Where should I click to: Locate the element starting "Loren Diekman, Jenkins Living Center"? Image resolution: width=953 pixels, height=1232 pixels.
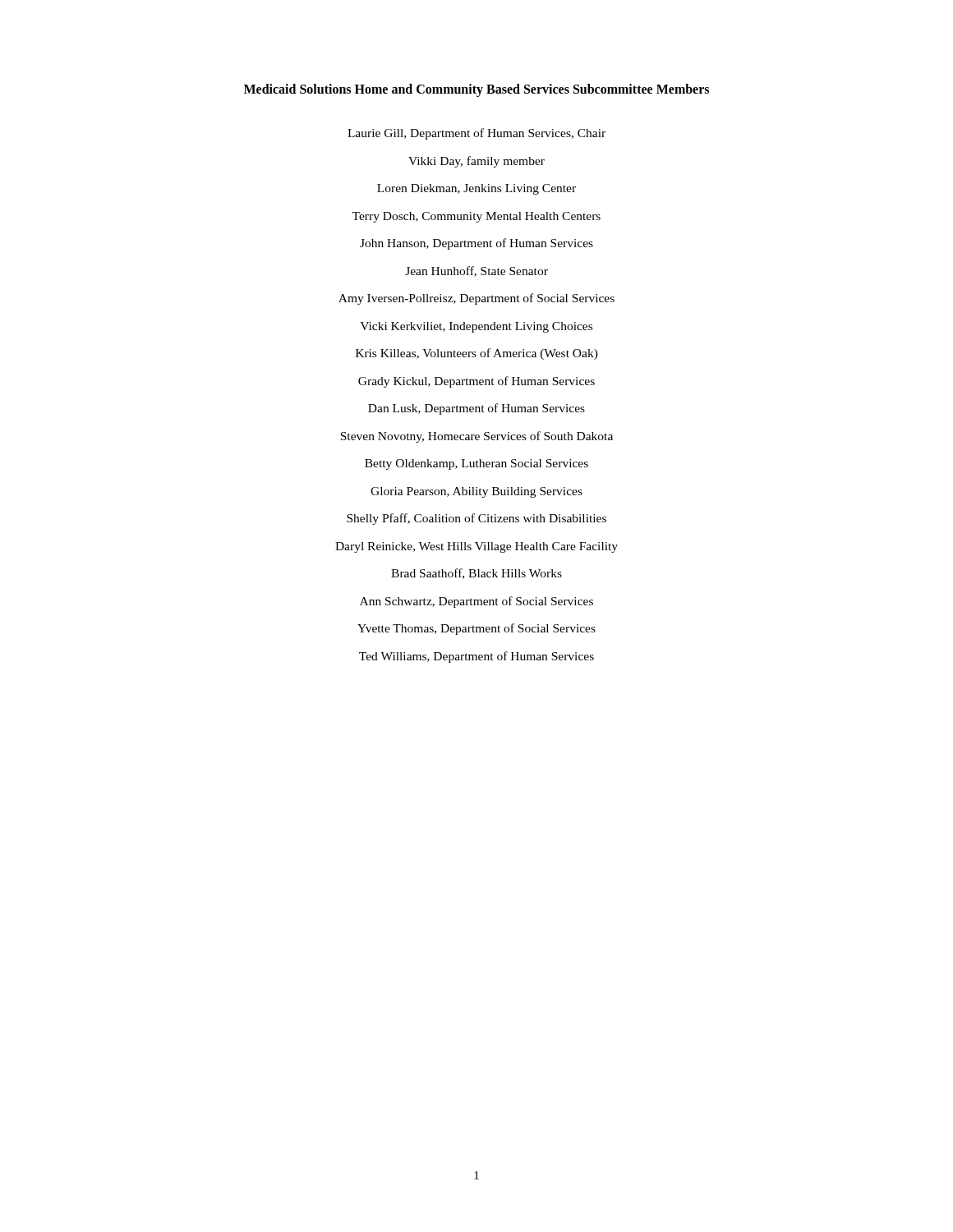click(x=476, y=188)
